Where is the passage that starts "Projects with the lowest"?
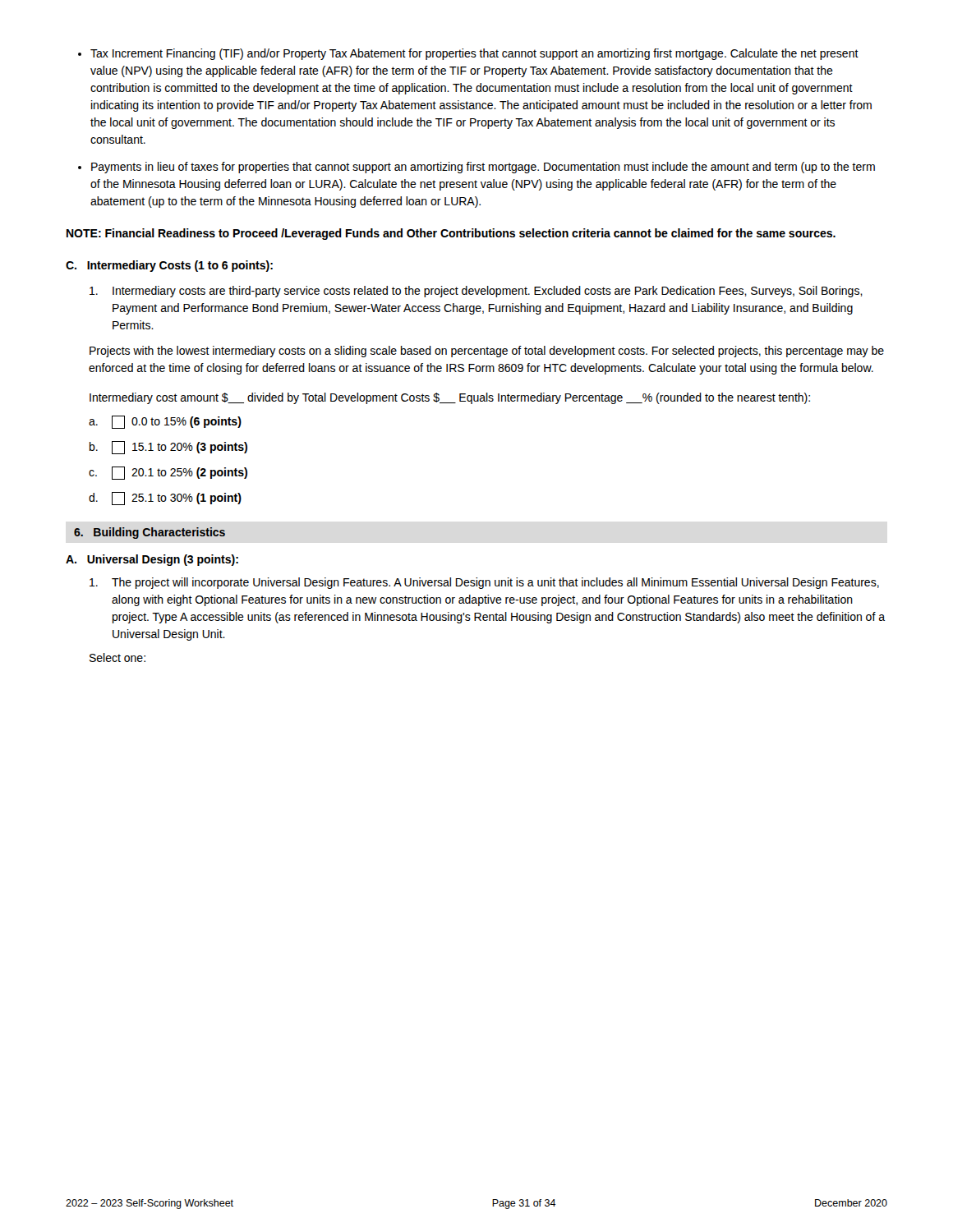The height and width of the screenshot is (1232, 953). [x=486, y=359]
